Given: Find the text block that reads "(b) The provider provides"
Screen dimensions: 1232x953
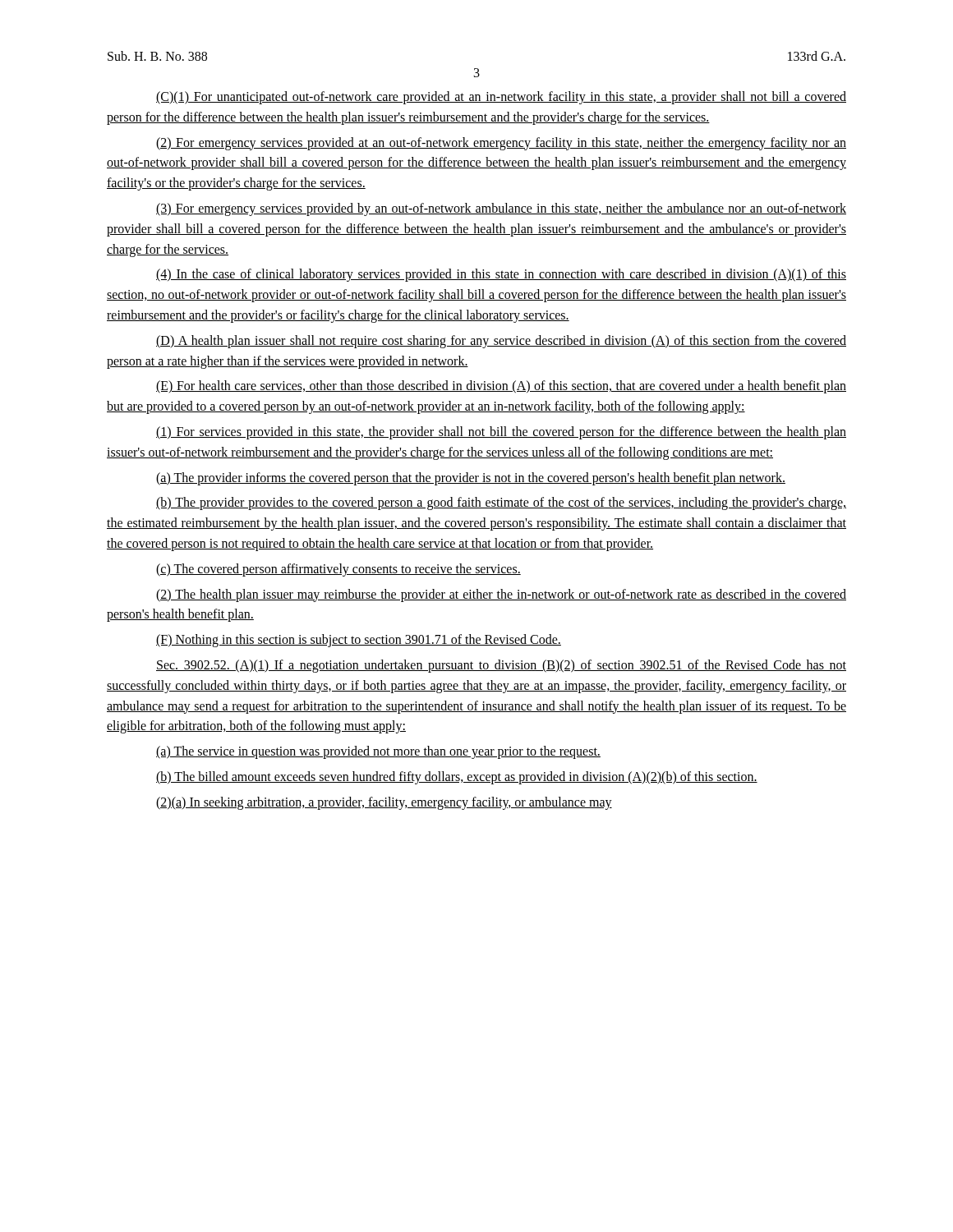Looking at the screenshot, I should pyautogui.click(x=476, y=523).
